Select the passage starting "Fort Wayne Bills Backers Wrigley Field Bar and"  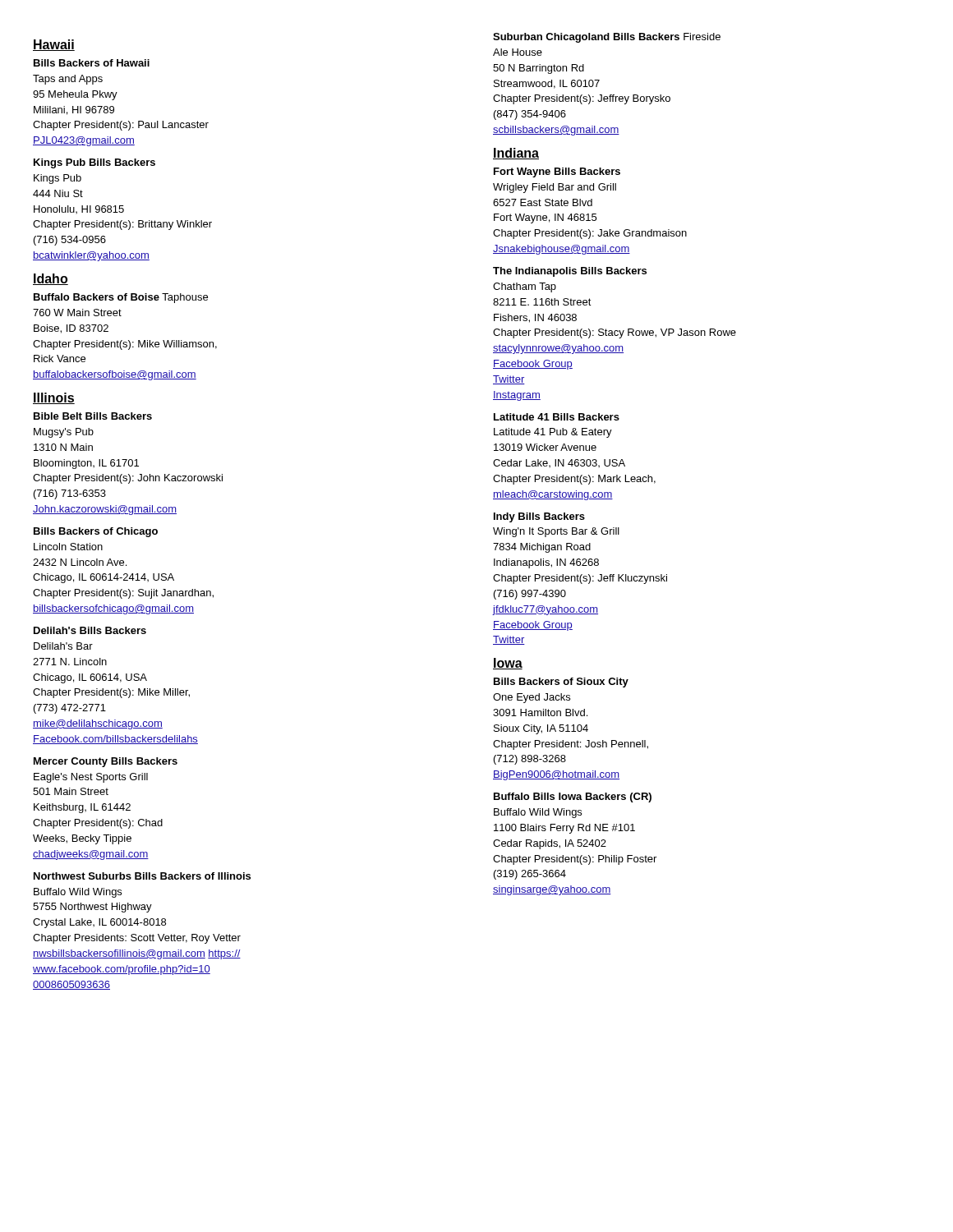pos(590,210)
